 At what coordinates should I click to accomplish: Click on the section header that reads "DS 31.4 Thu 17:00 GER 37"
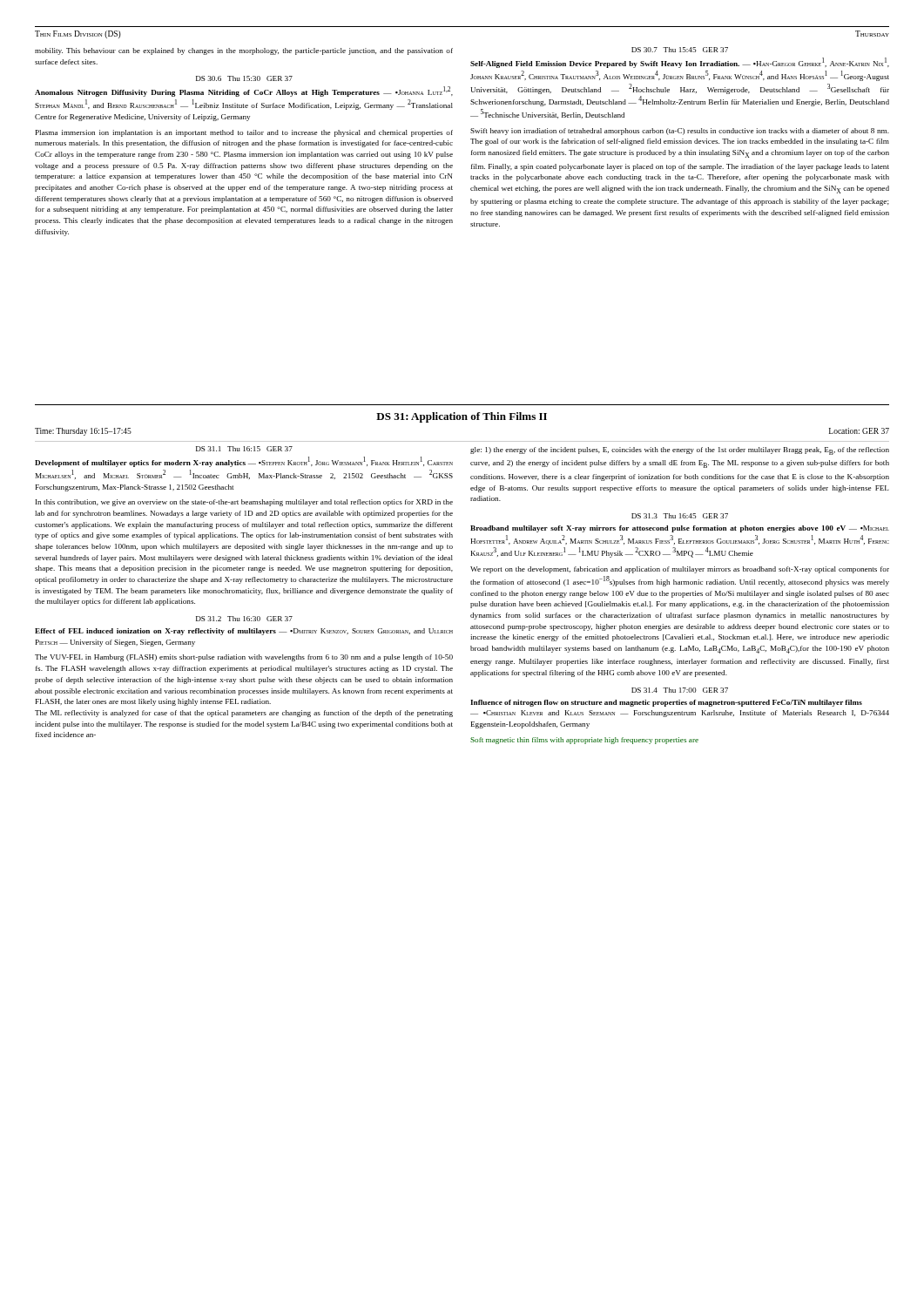(x=680, y=690)
